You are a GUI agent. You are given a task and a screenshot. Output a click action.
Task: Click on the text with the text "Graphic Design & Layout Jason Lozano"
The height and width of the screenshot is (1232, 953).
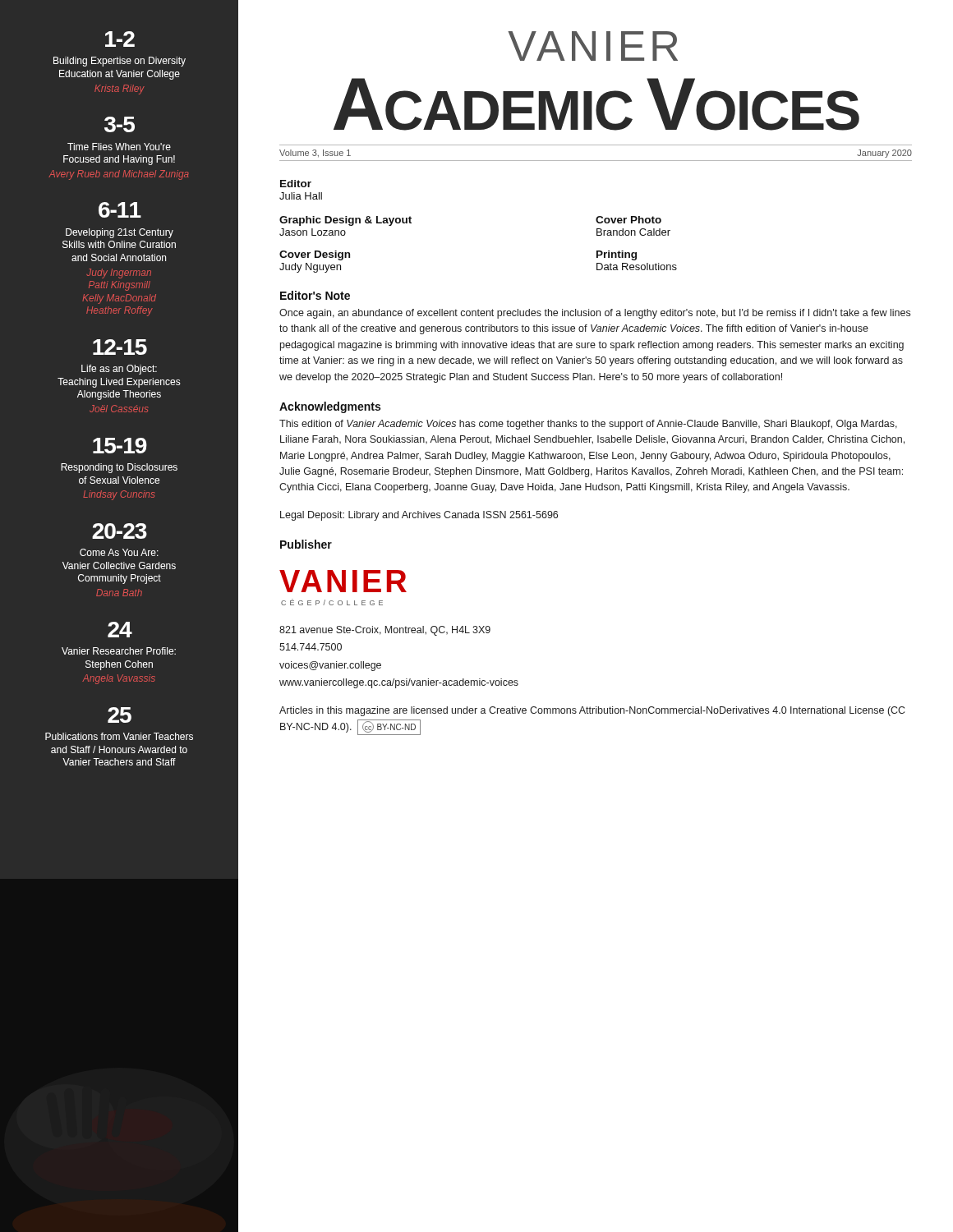(x=345, y=221)
